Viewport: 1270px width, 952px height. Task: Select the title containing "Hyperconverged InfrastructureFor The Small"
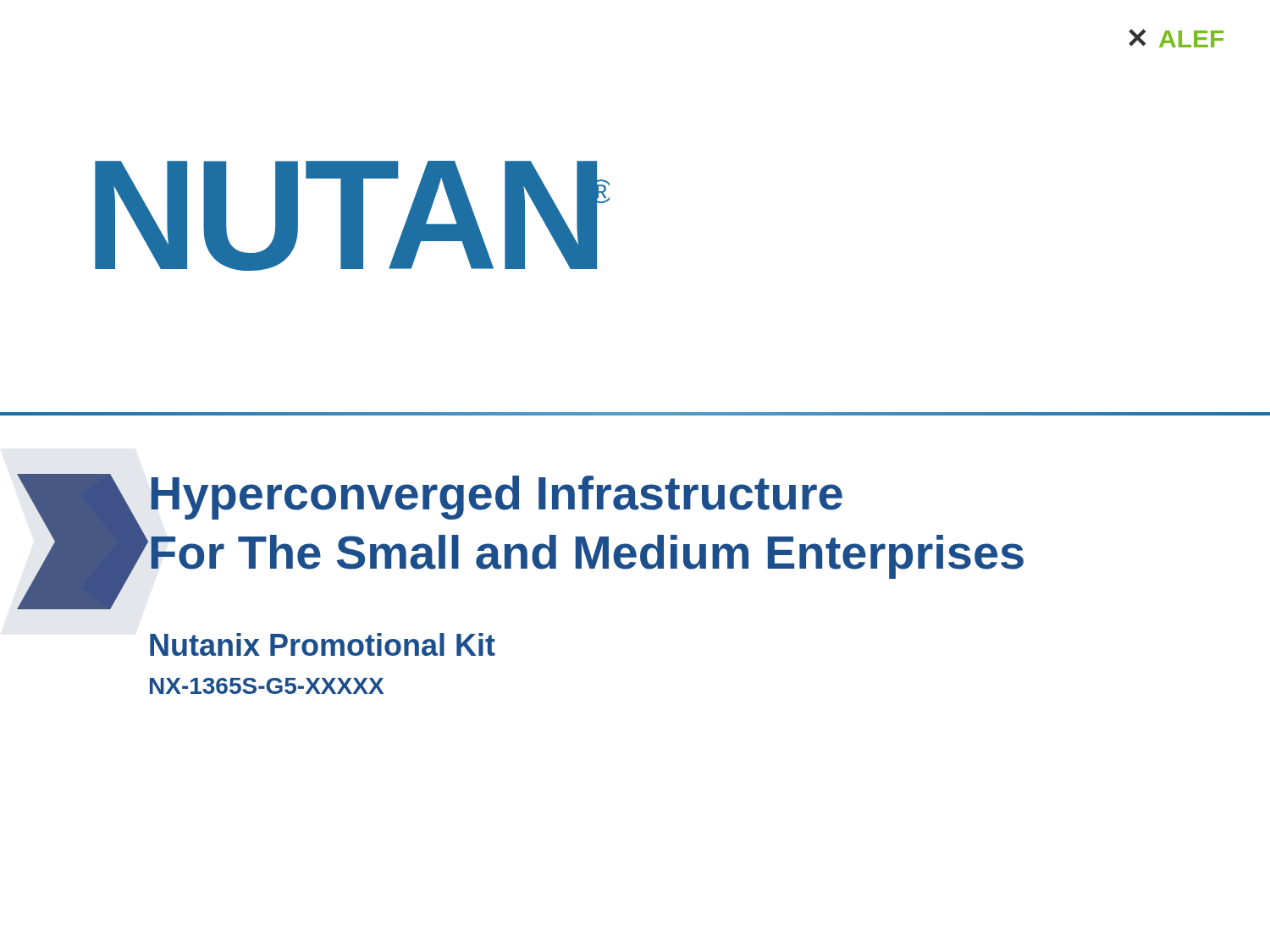[x=614, y=523]
